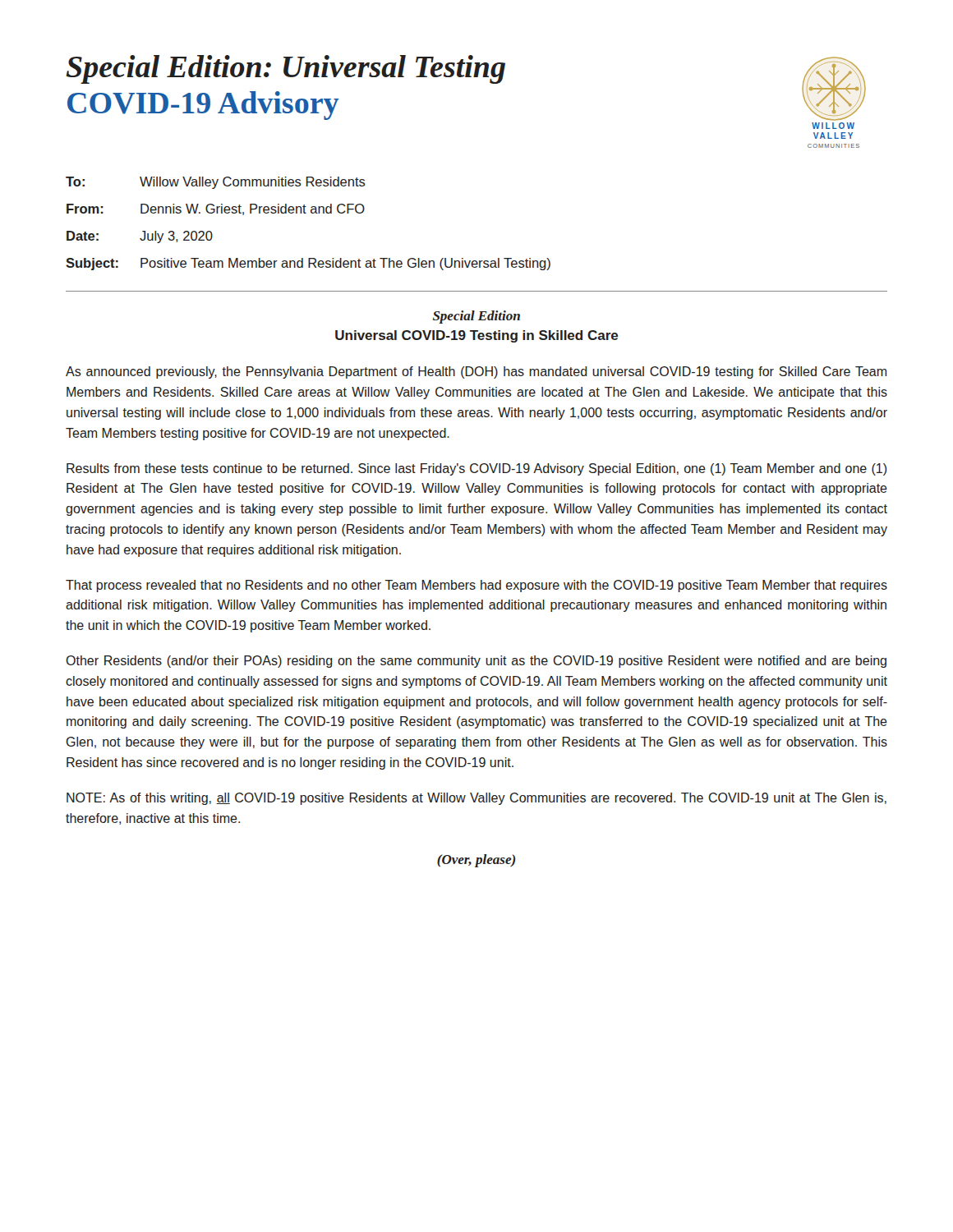Locate the text starting "Subject: Positive Team Member and Resident"
This screenshot has width=953, height=1232.
pyautogui.click(x=308, y=264)
